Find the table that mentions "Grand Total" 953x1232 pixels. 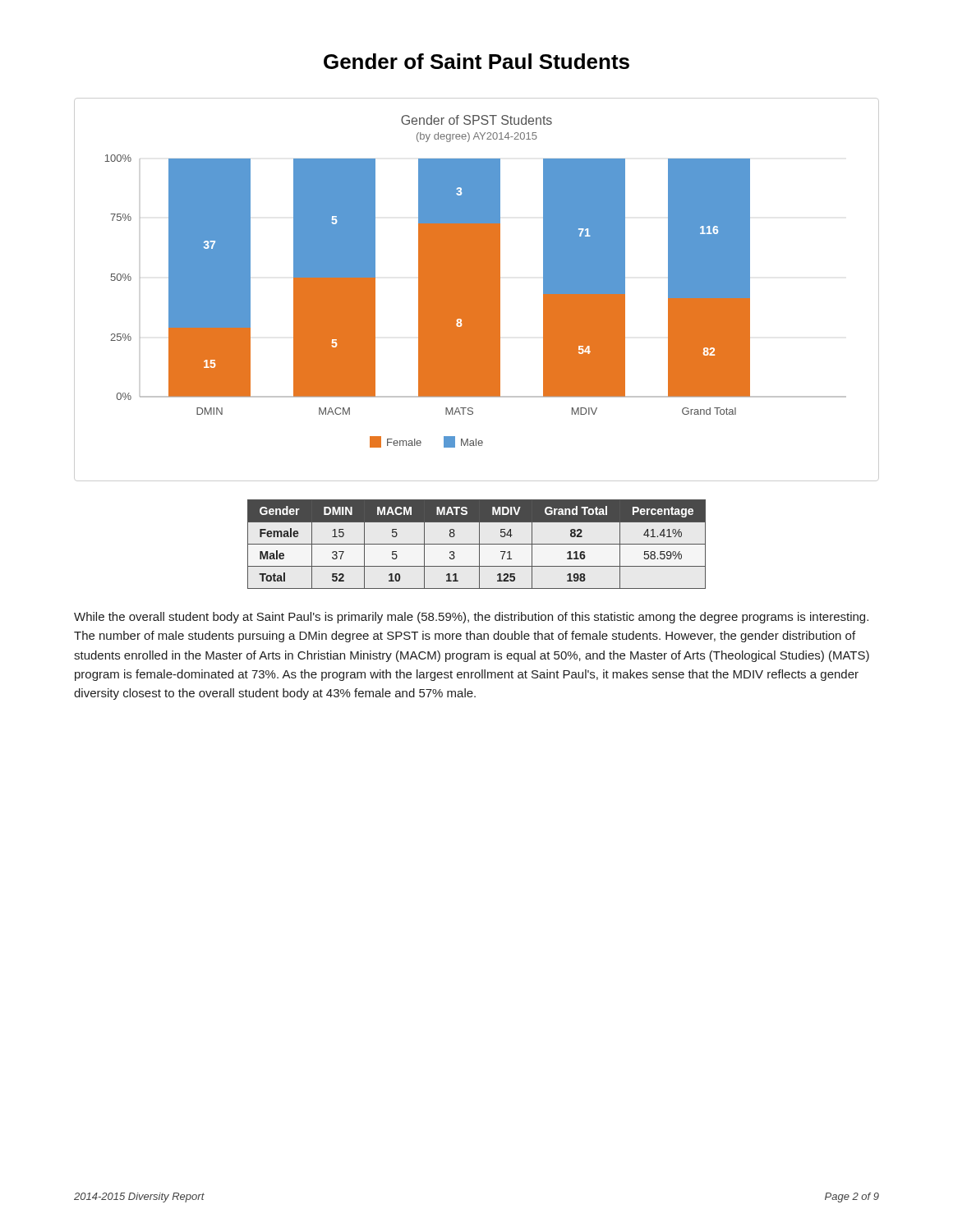point(476,544)
